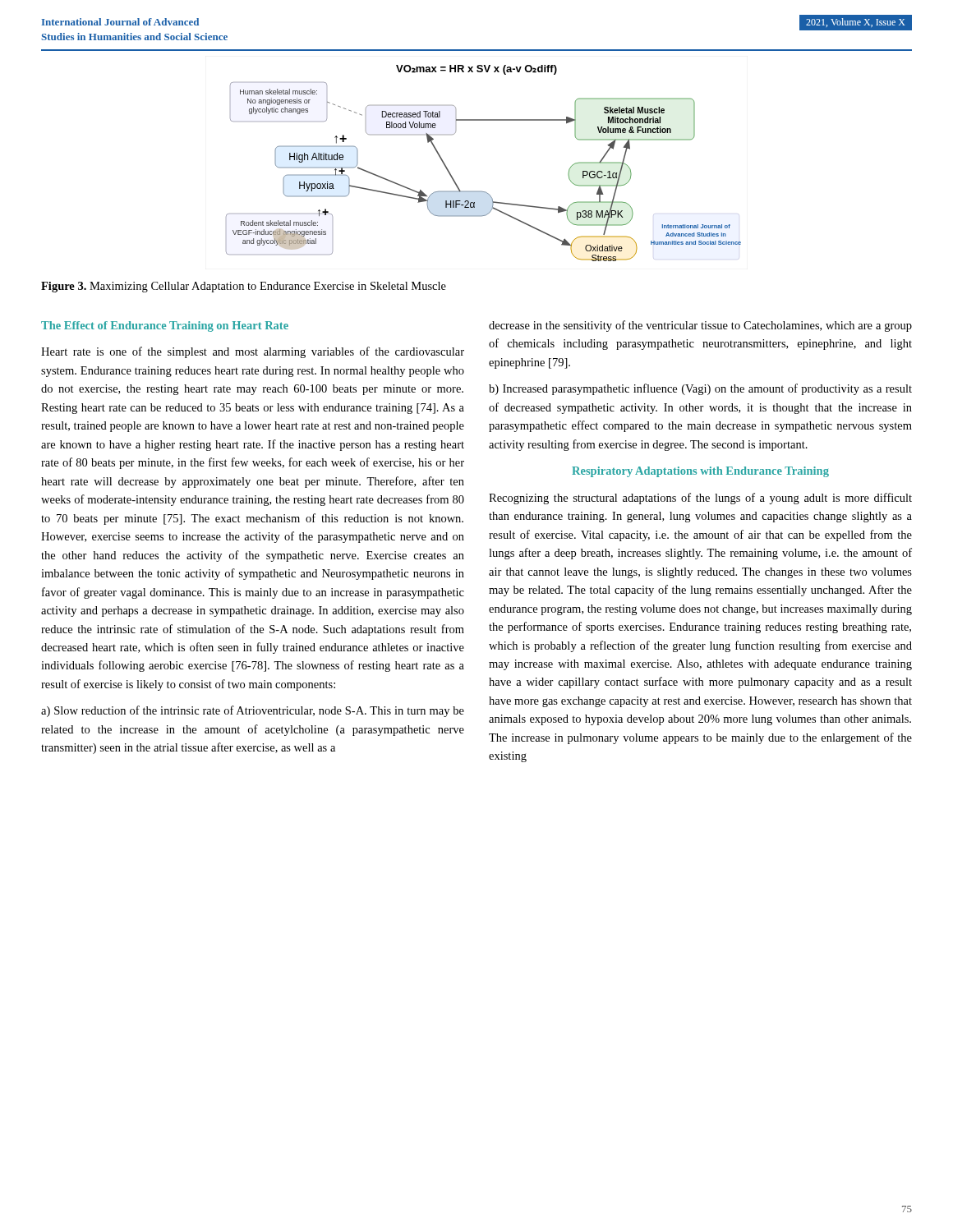Point to the region starting "Recognizing the structural adaptations of the"
Viewport: 953px width, 1232px height.
tap(700, 627)
